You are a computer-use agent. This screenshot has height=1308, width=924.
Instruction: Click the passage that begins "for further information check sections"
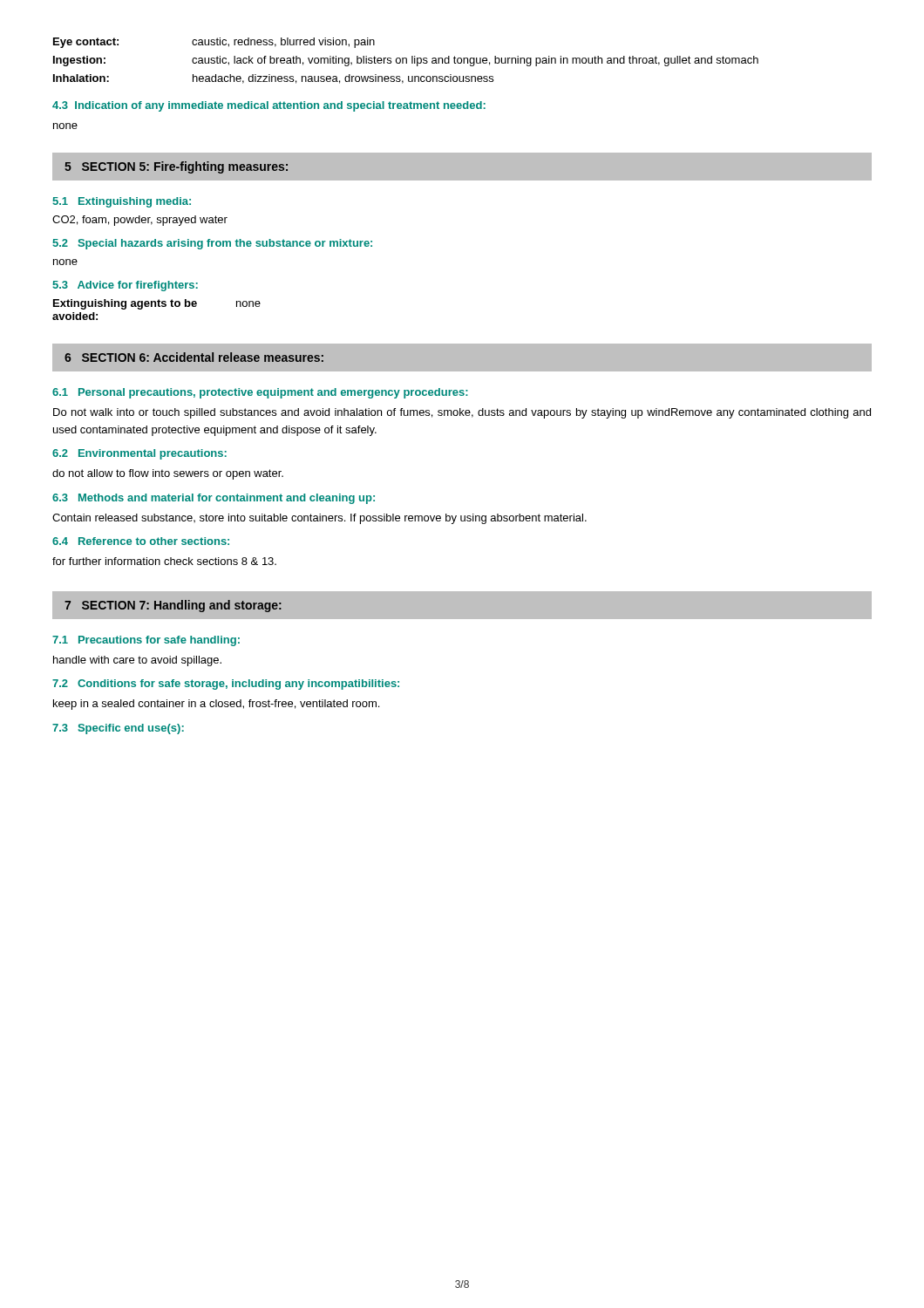pos(165,561)
